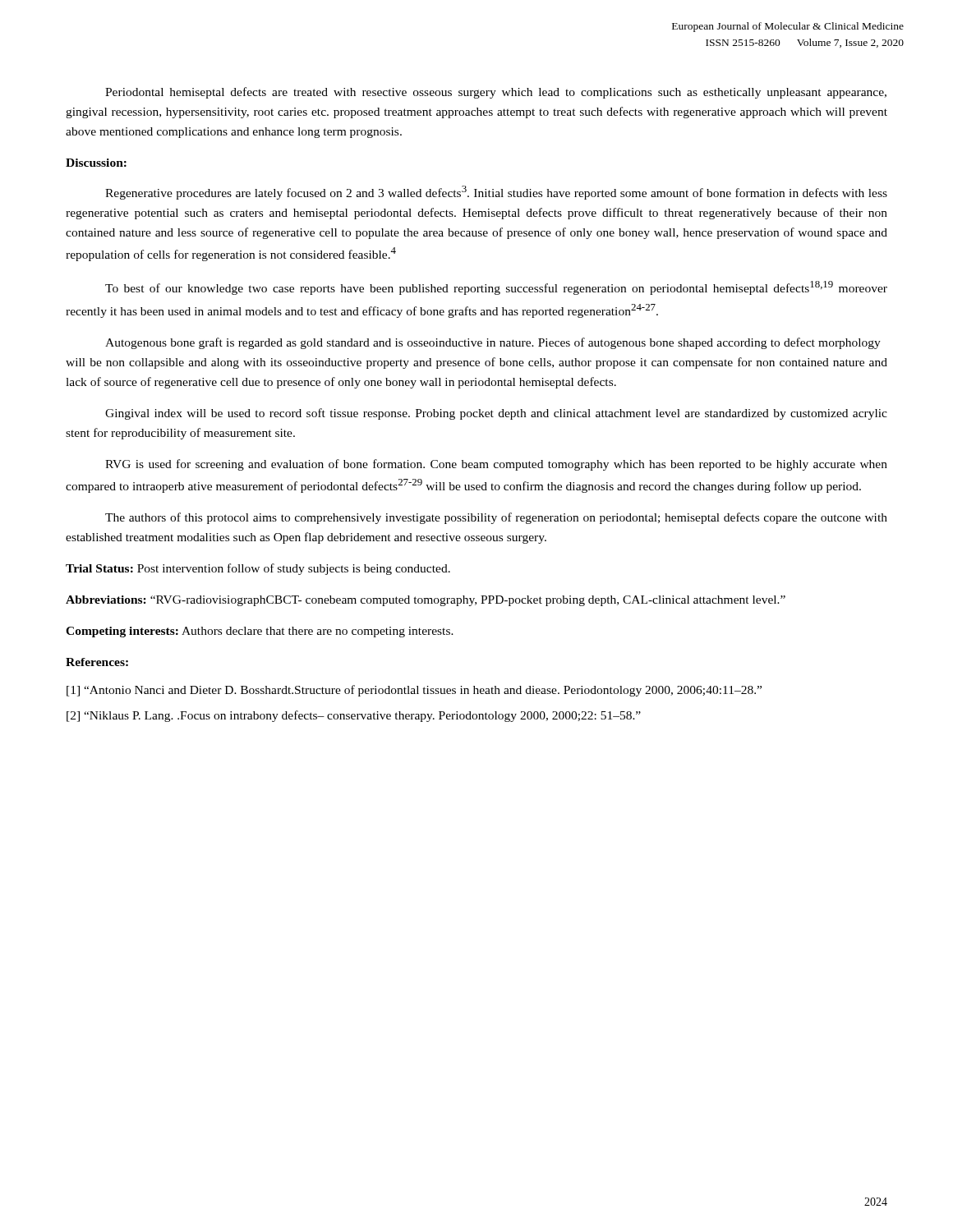The image size is (953, 1232).
Task: Click the passage that begins "To best of our knowledge two case reports"
Action: pyautogui.click(x=476, y=299)
